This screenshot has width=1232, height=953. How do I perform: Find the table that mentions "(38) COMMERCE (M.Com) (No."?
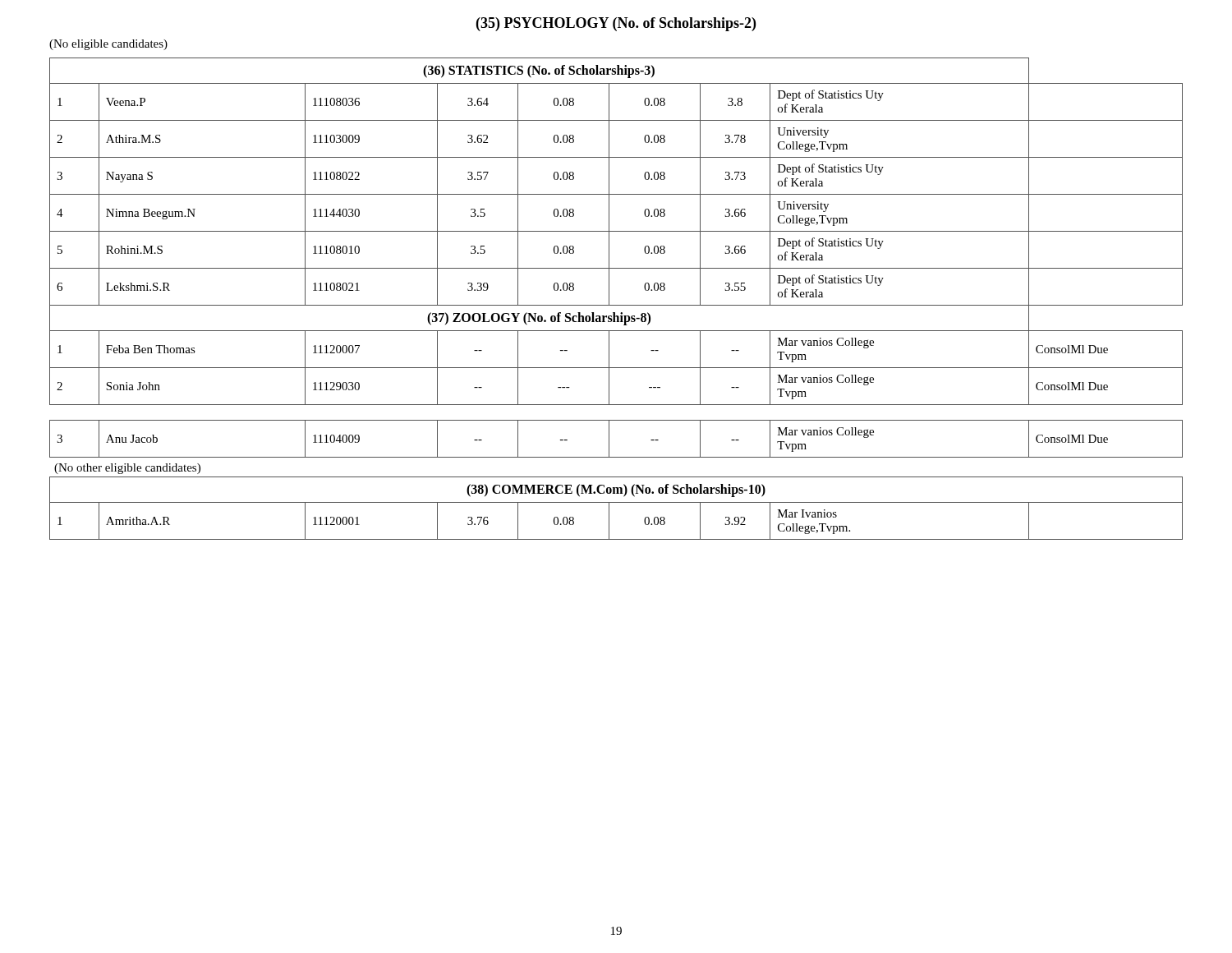616,508
